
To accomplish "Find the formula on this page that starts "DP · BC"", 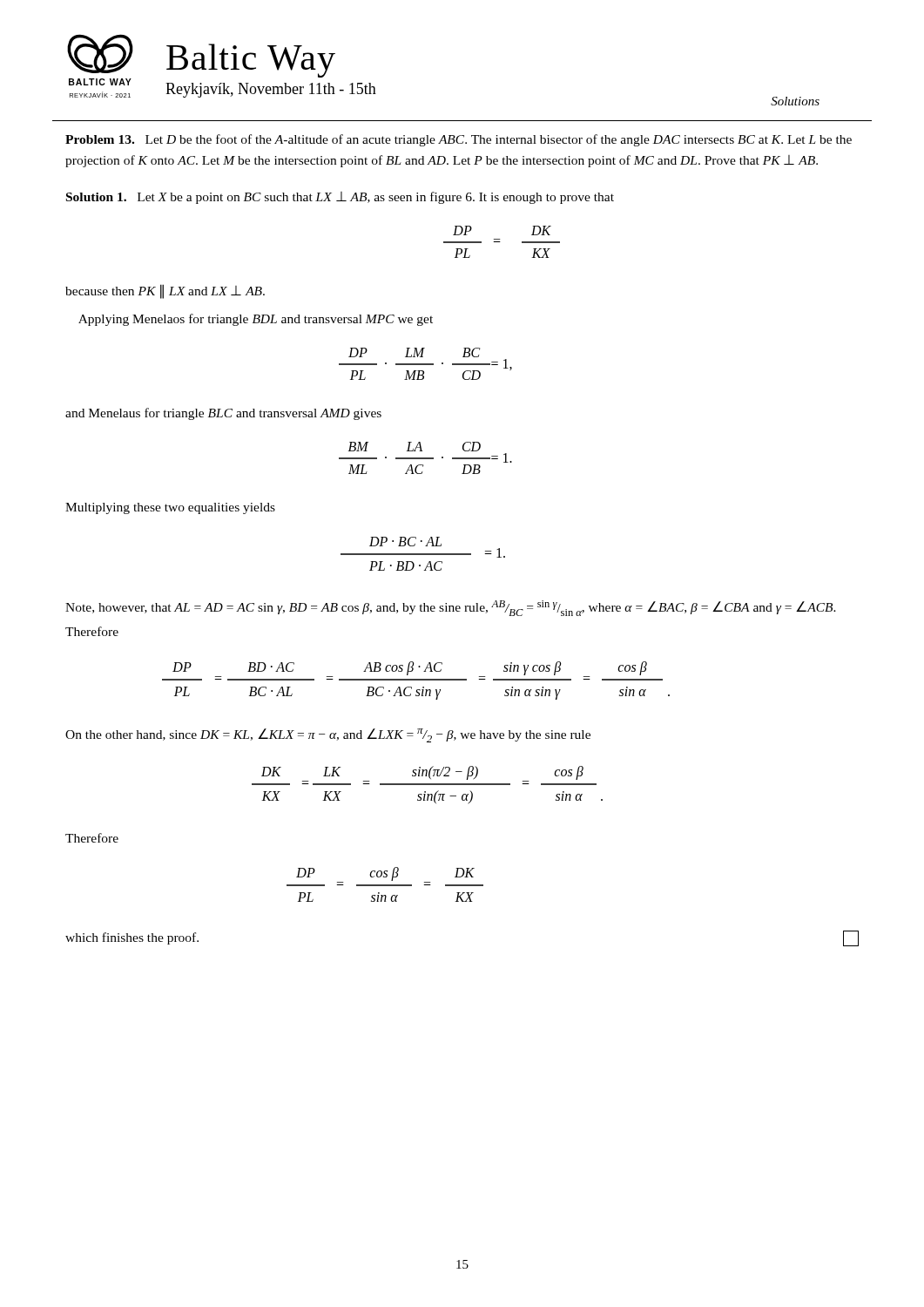I will [462, 555].
